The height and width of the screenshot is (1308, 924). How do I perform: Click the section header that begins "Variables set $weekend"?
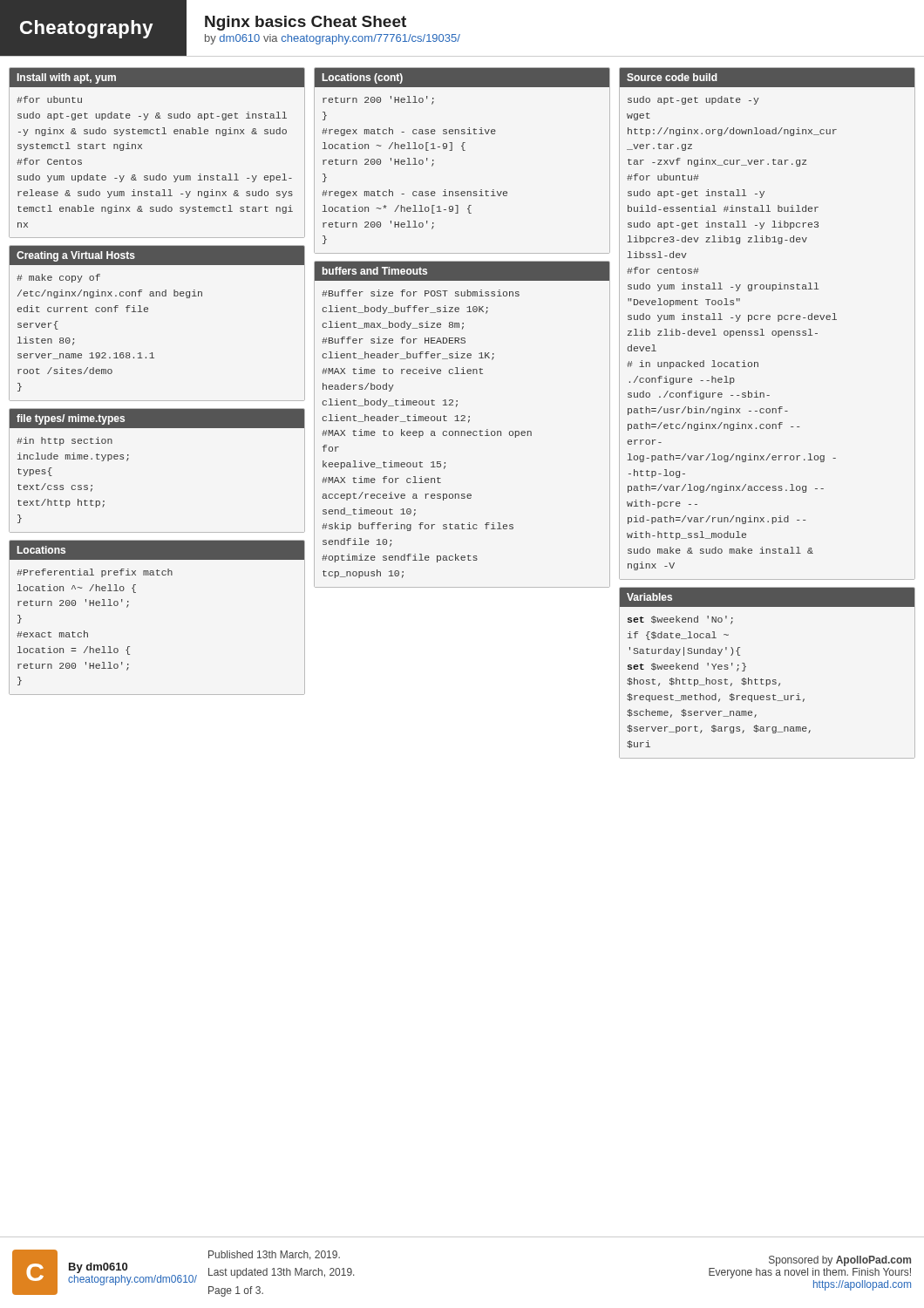coord(767,673)
